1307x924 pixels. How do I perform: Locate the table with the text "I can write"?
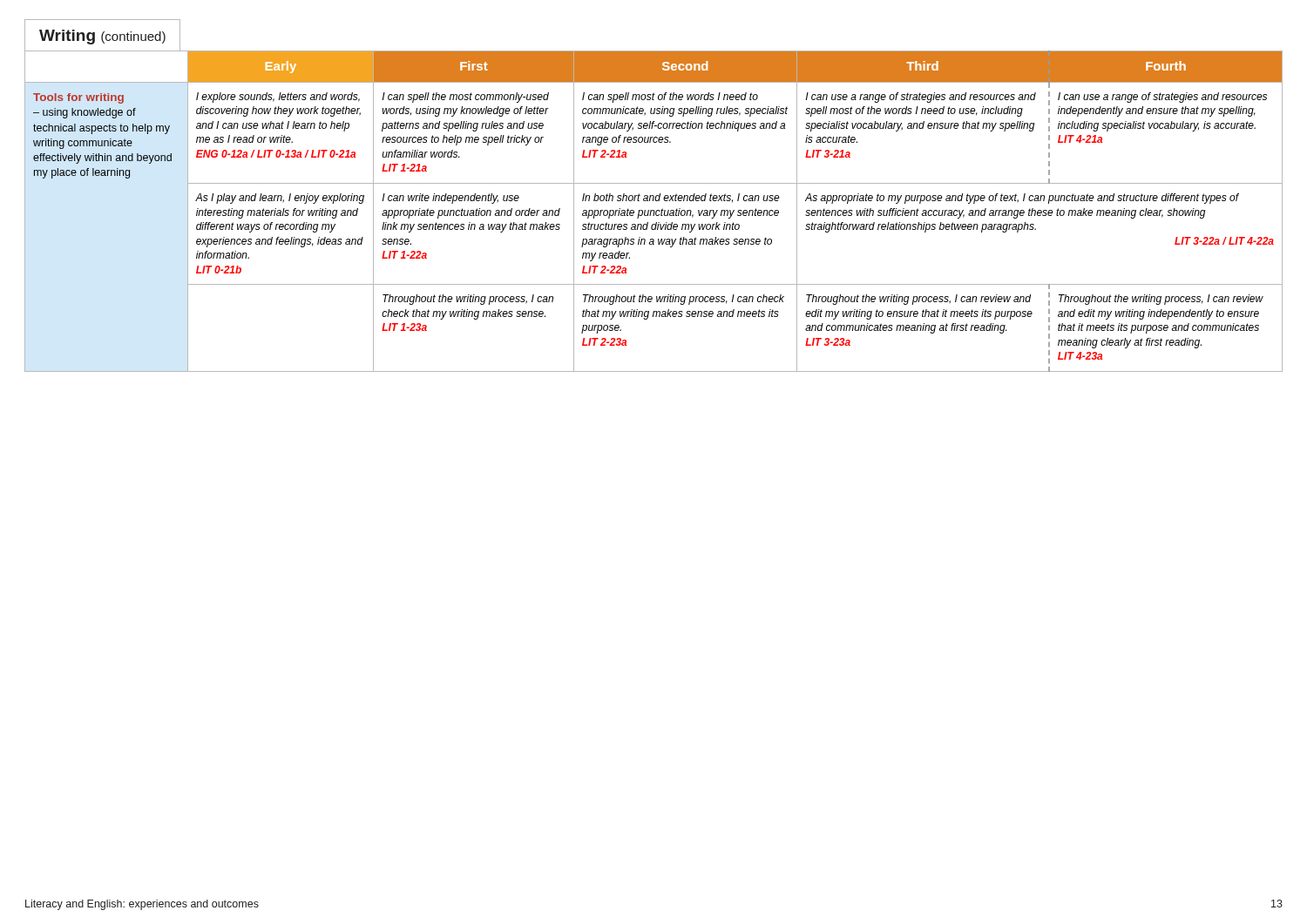(654, 211)
